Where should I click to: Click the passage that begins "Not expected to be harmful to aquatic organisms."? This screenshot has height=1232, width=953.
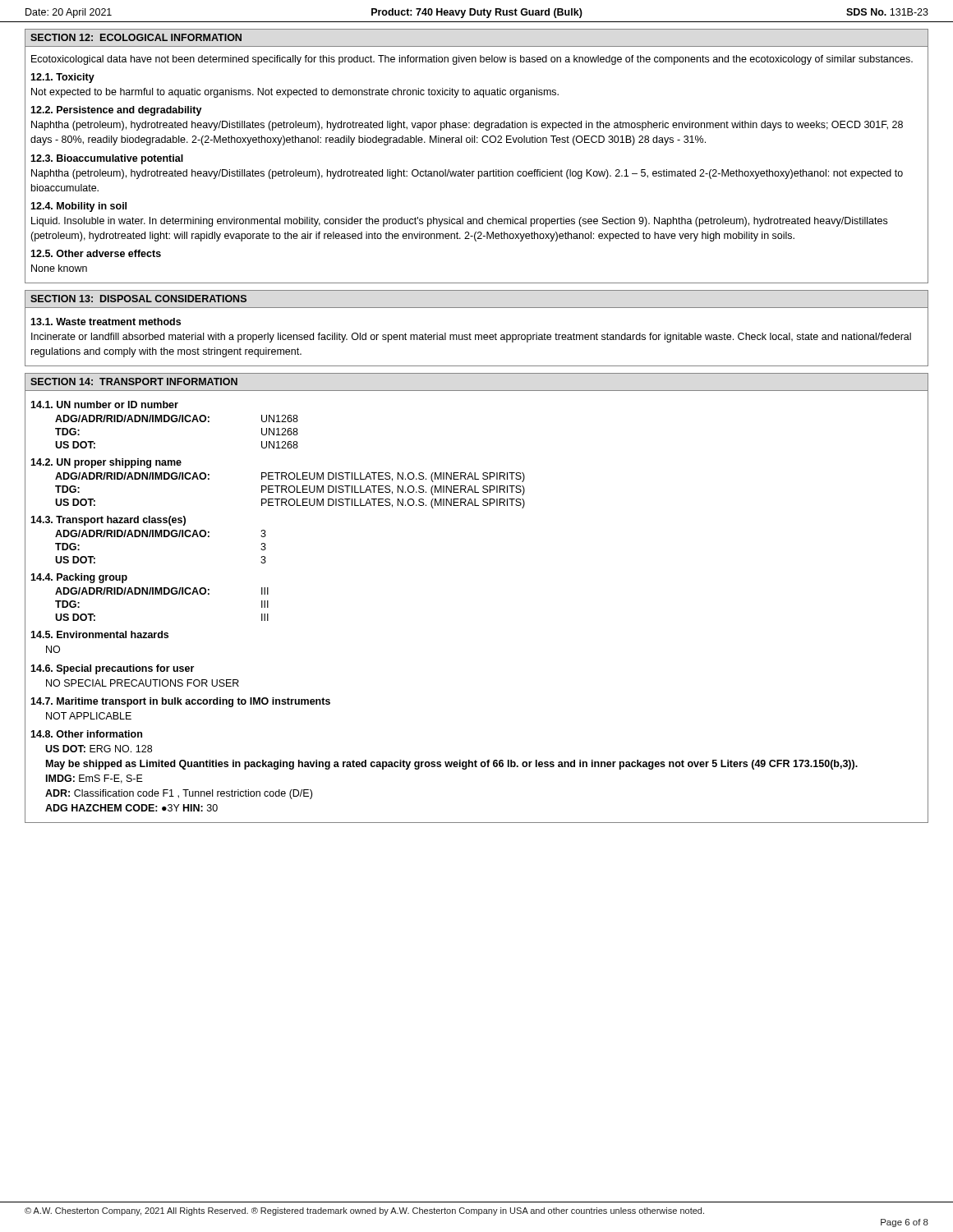click(295, 92)
